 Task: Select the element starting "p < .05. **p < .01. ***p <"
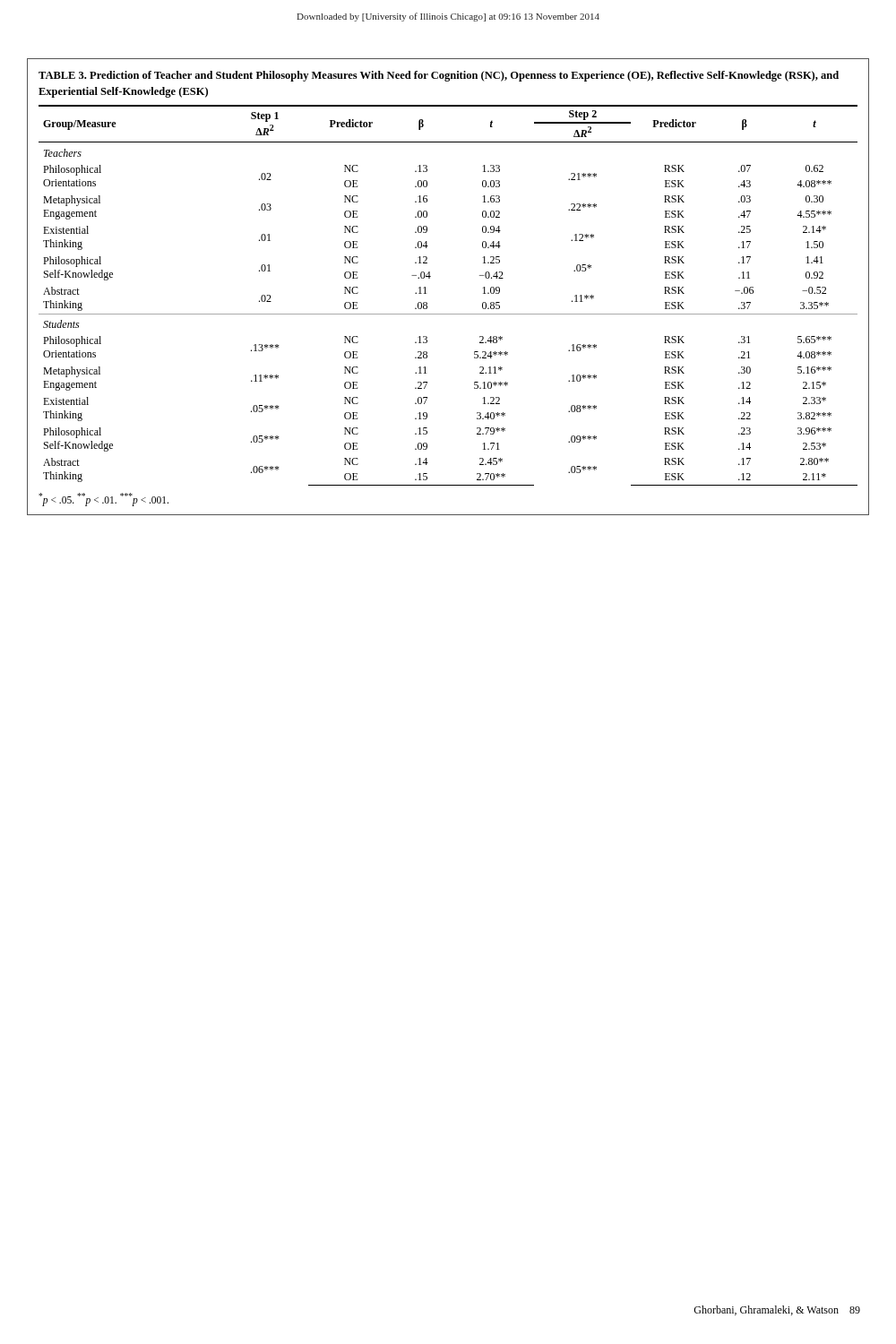click(104, 498)
